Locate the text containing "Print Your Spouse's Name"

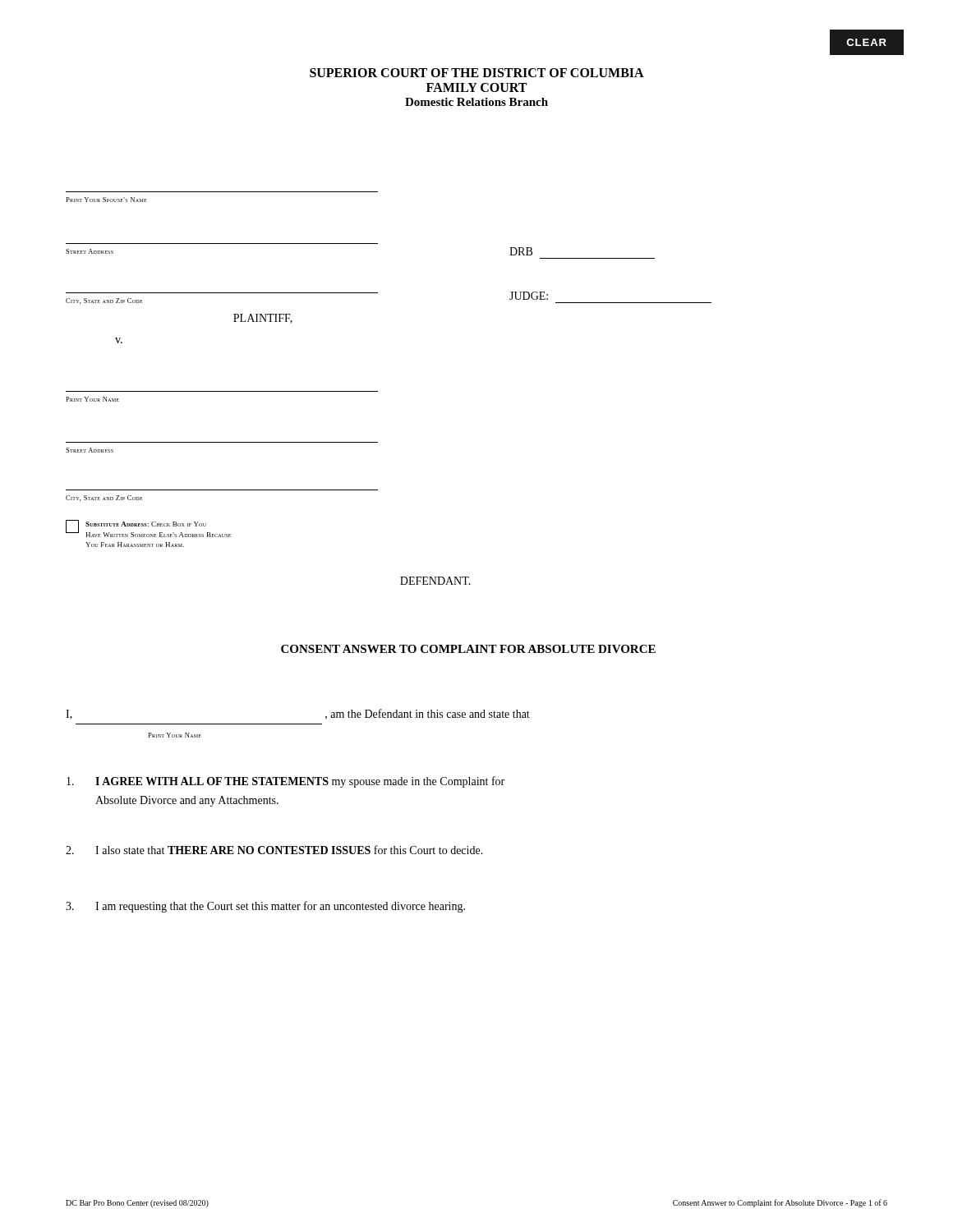263,191
